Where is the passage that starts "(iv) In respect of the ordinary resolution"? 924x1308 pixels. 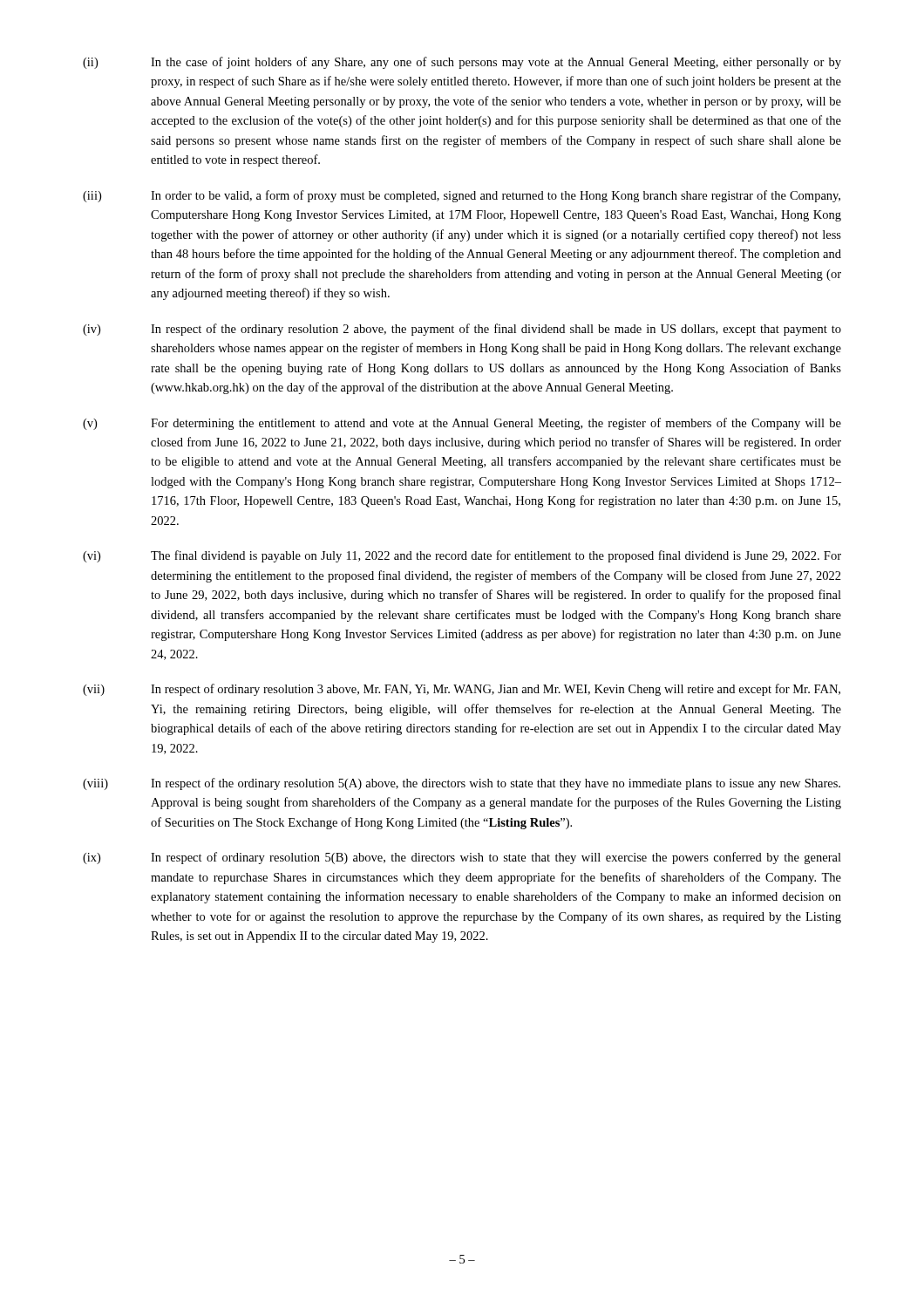[x=462, y=358]
